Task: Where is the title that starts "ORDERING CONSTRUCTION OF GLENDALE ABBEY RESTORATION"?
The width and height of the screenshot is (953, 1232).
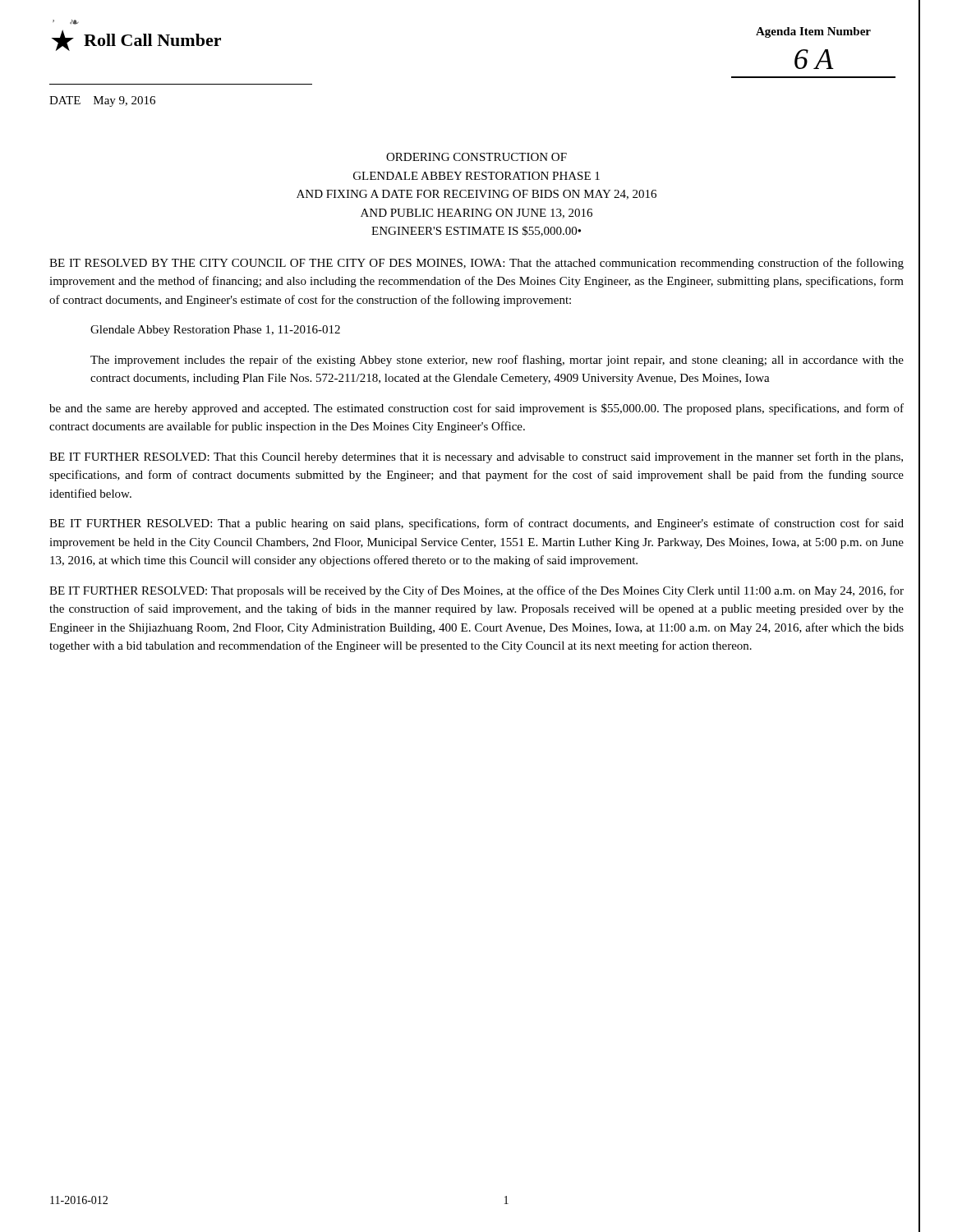Action: click(x=476, y=194)
